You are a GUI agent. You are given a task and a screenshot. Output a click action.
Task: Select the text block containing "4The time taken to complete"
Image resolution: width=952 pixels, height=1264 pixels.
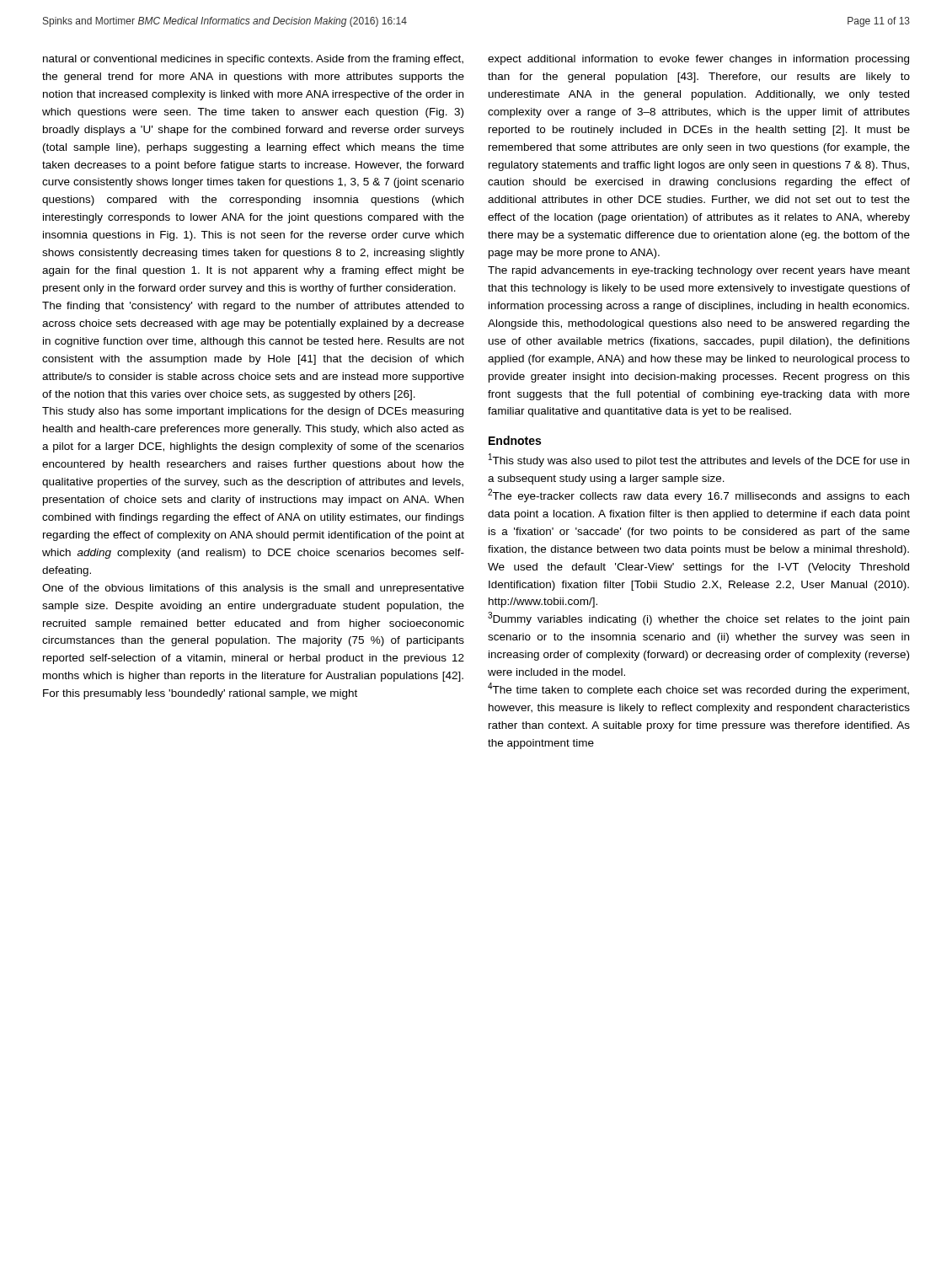[699, 717]
